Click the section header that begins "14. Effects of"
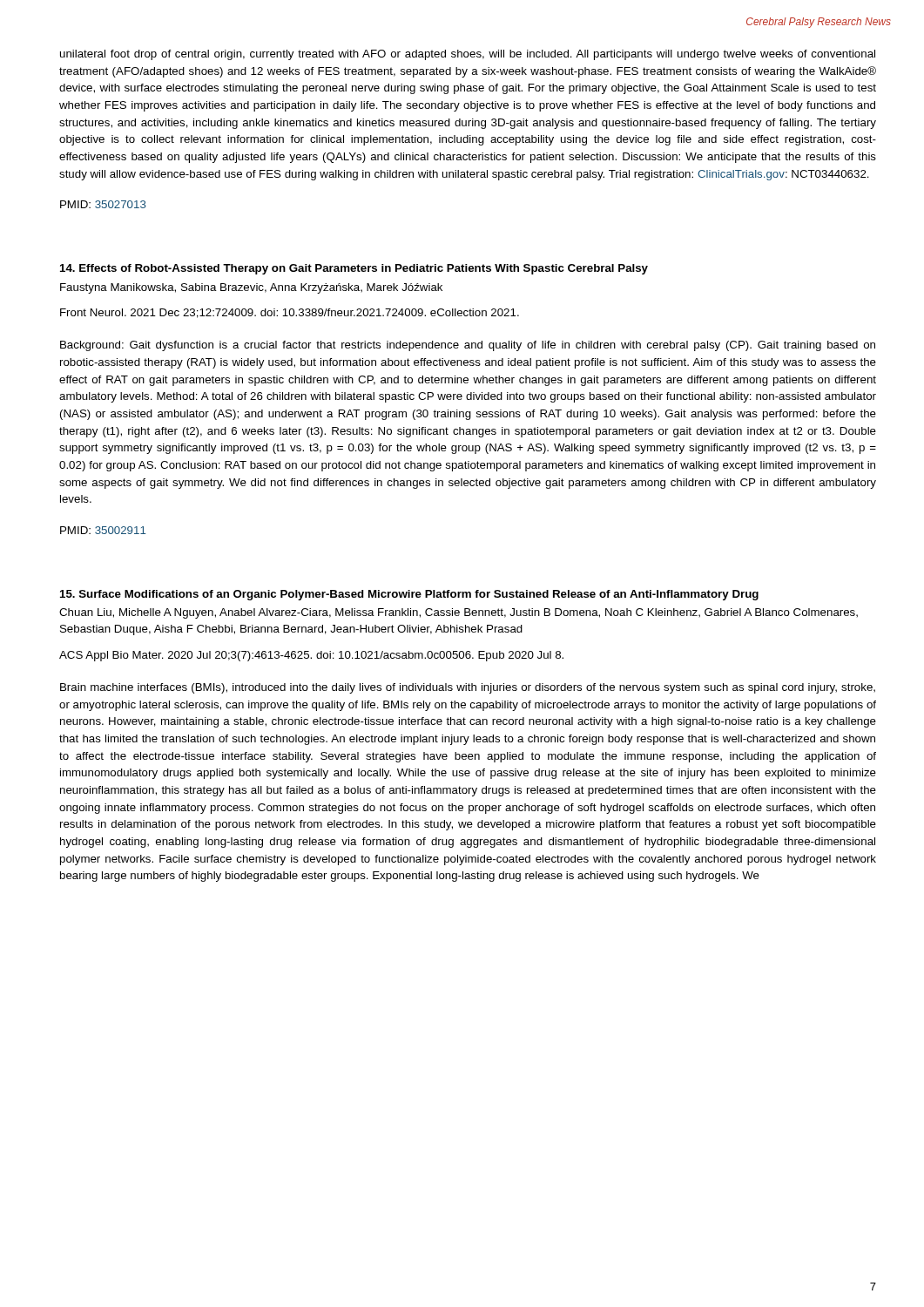 pos(354,268)
